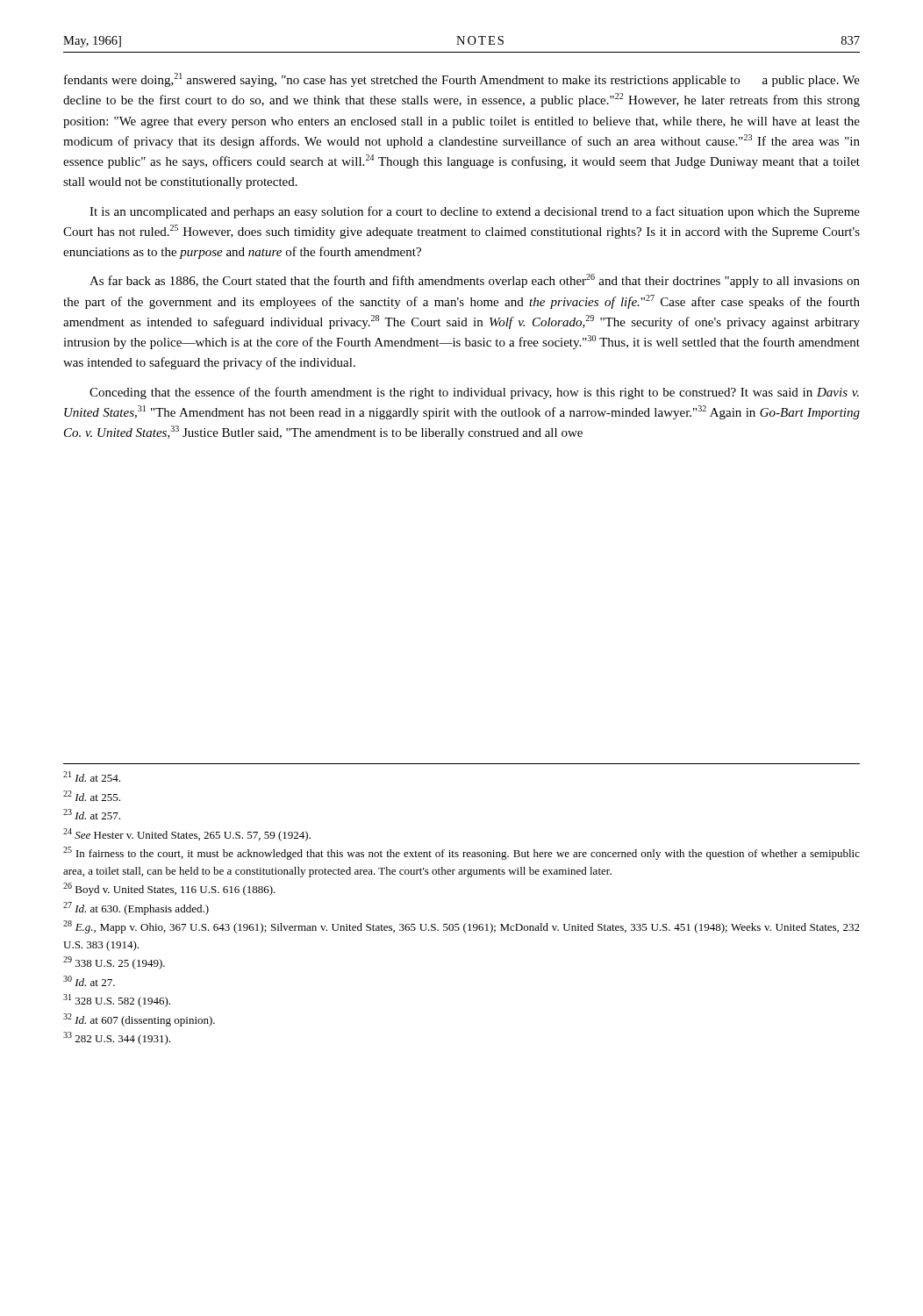Point to the block beginning "It is an uncomplicated and perhaps an easy"
Screen dimensions: 1316x923
462,232
